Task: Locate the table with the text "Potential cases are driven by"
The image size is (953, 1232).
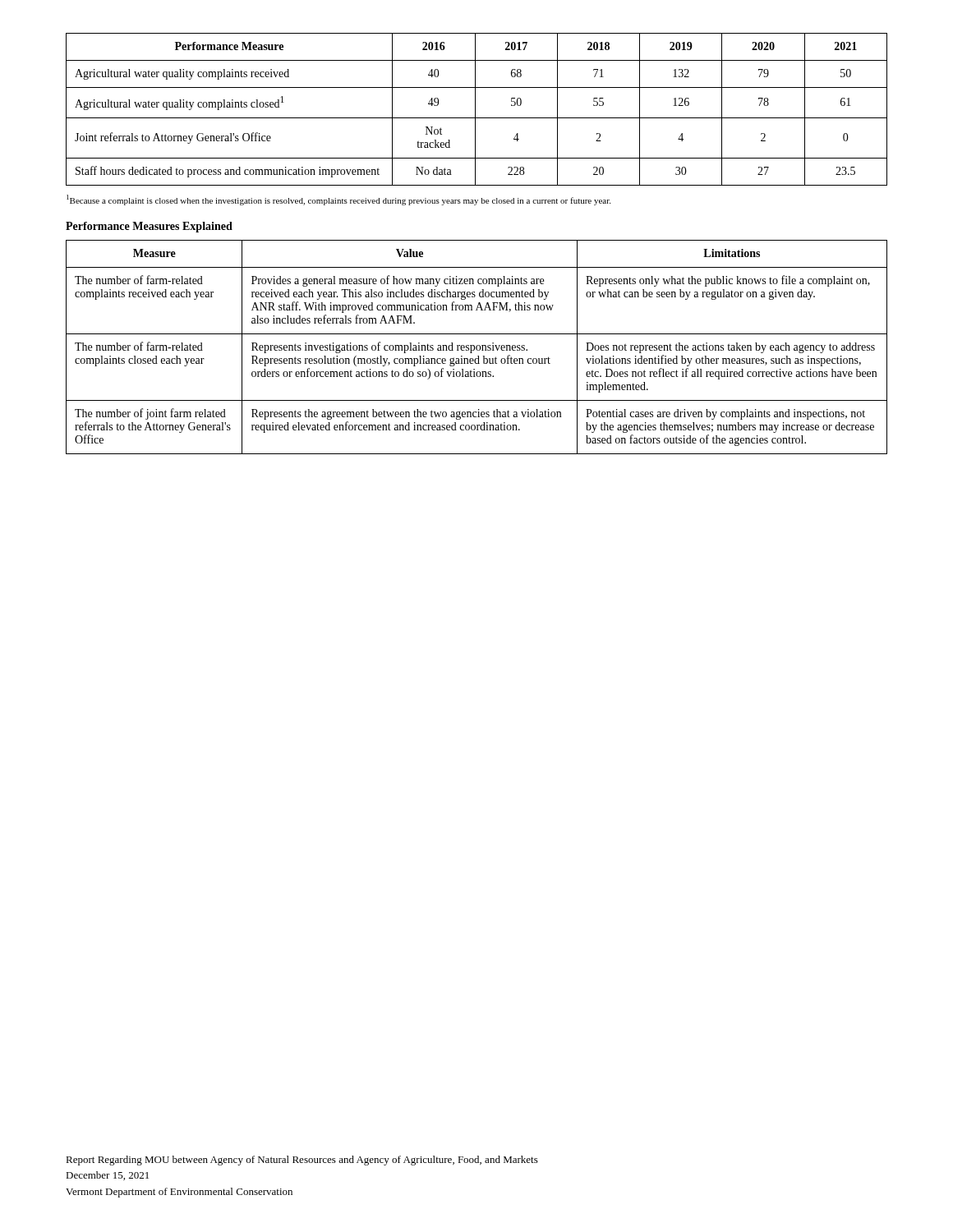Action: [x=476, y=347]
